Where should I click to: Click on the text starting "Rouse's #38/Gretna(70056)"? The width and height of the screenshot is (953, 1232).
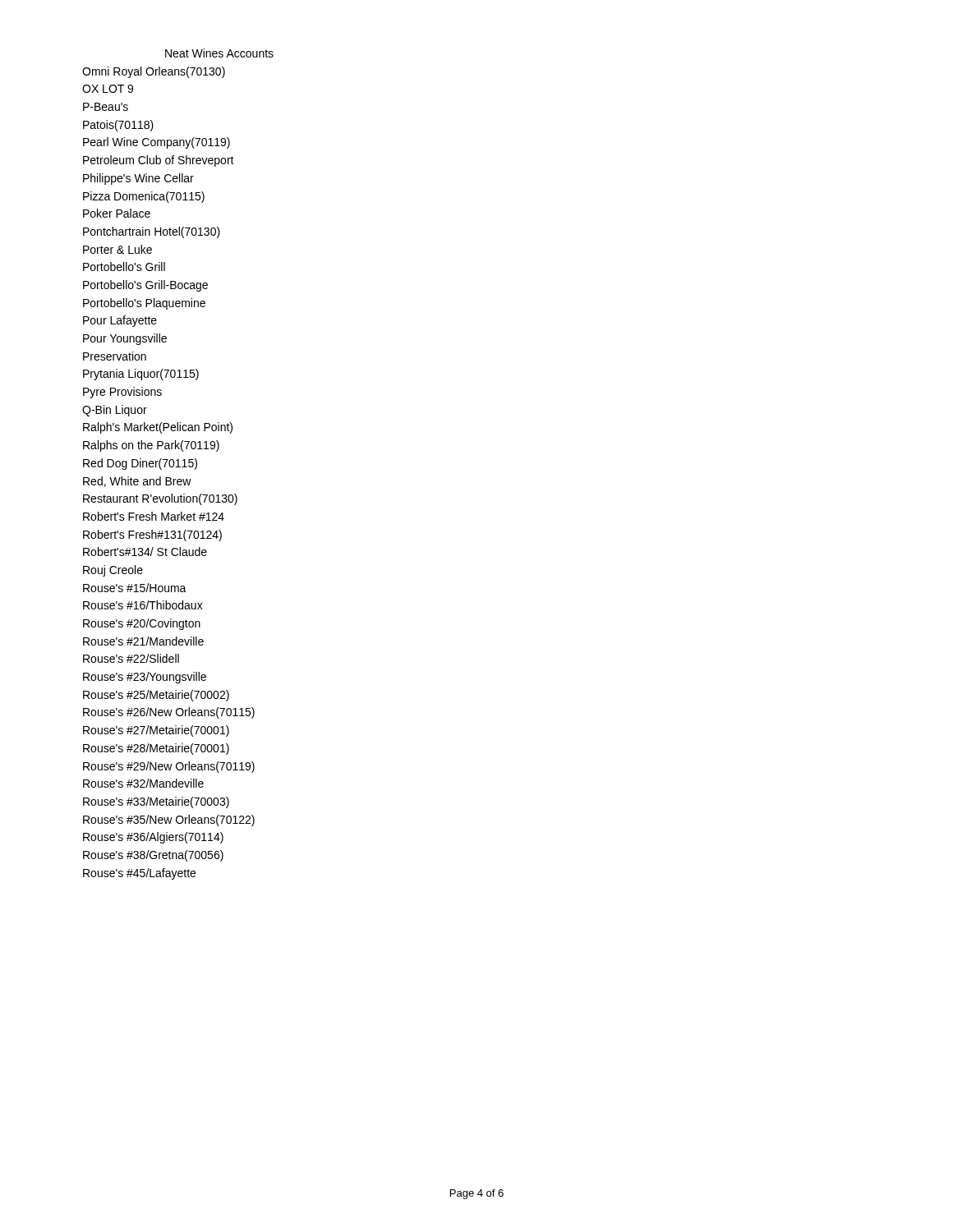(153, 855)
